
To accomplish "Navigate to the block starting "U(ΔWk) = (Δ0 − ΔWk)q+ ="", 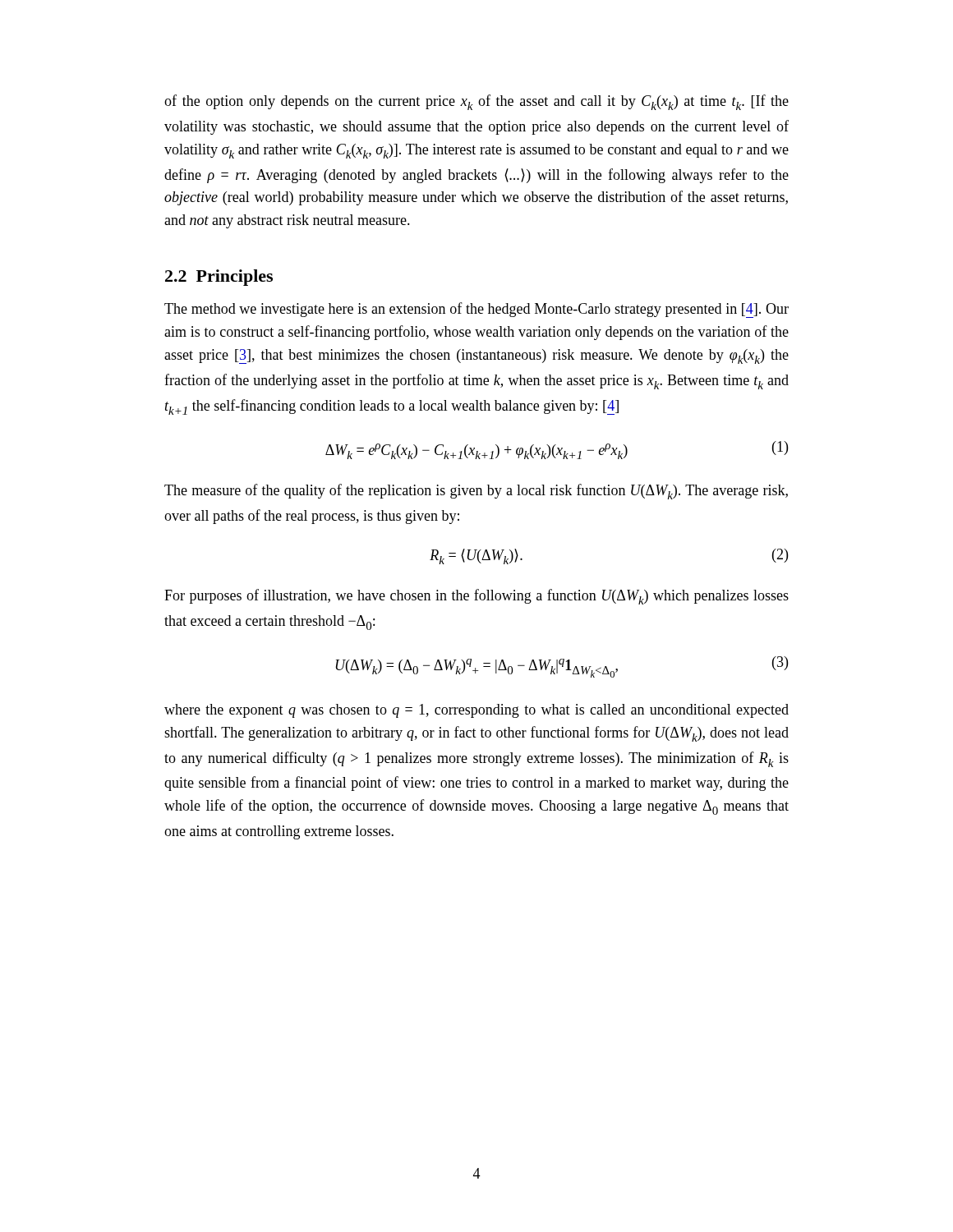I will coord(562,667).
